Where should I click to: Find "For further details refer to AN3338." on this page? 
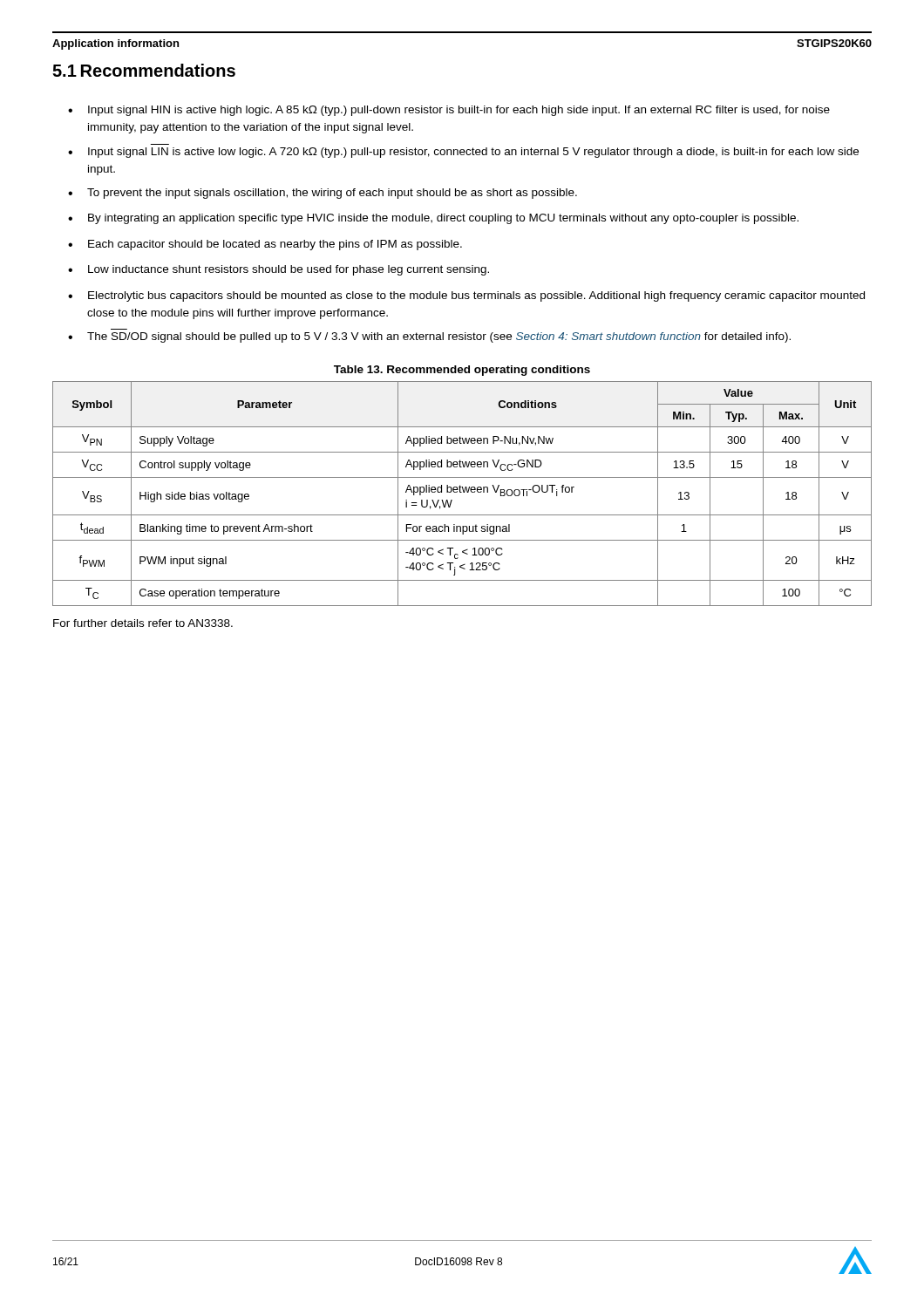tap(143, 623)
